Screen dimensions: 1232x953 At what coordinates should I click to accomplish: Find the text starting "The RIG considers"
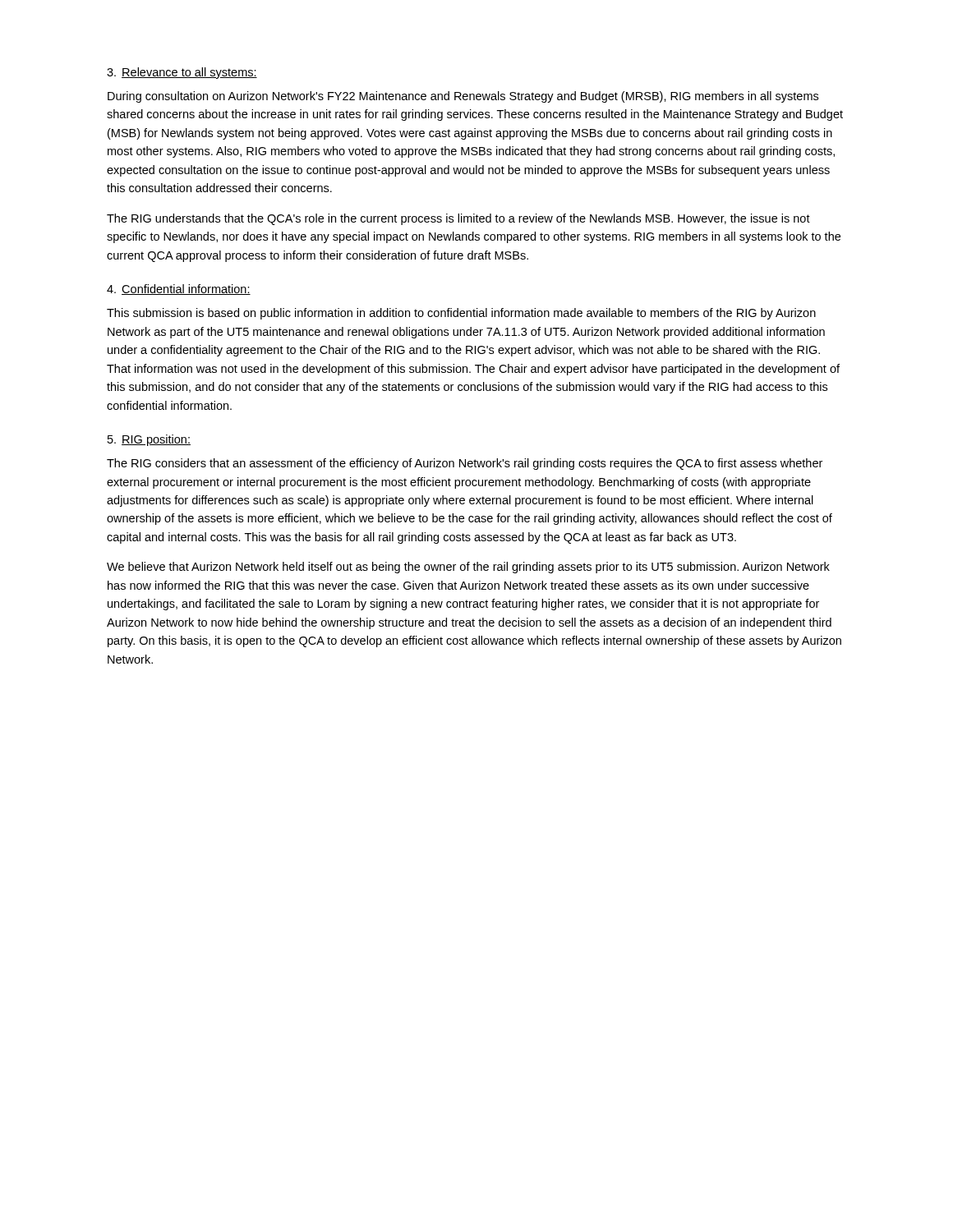(x=469, y=500)
